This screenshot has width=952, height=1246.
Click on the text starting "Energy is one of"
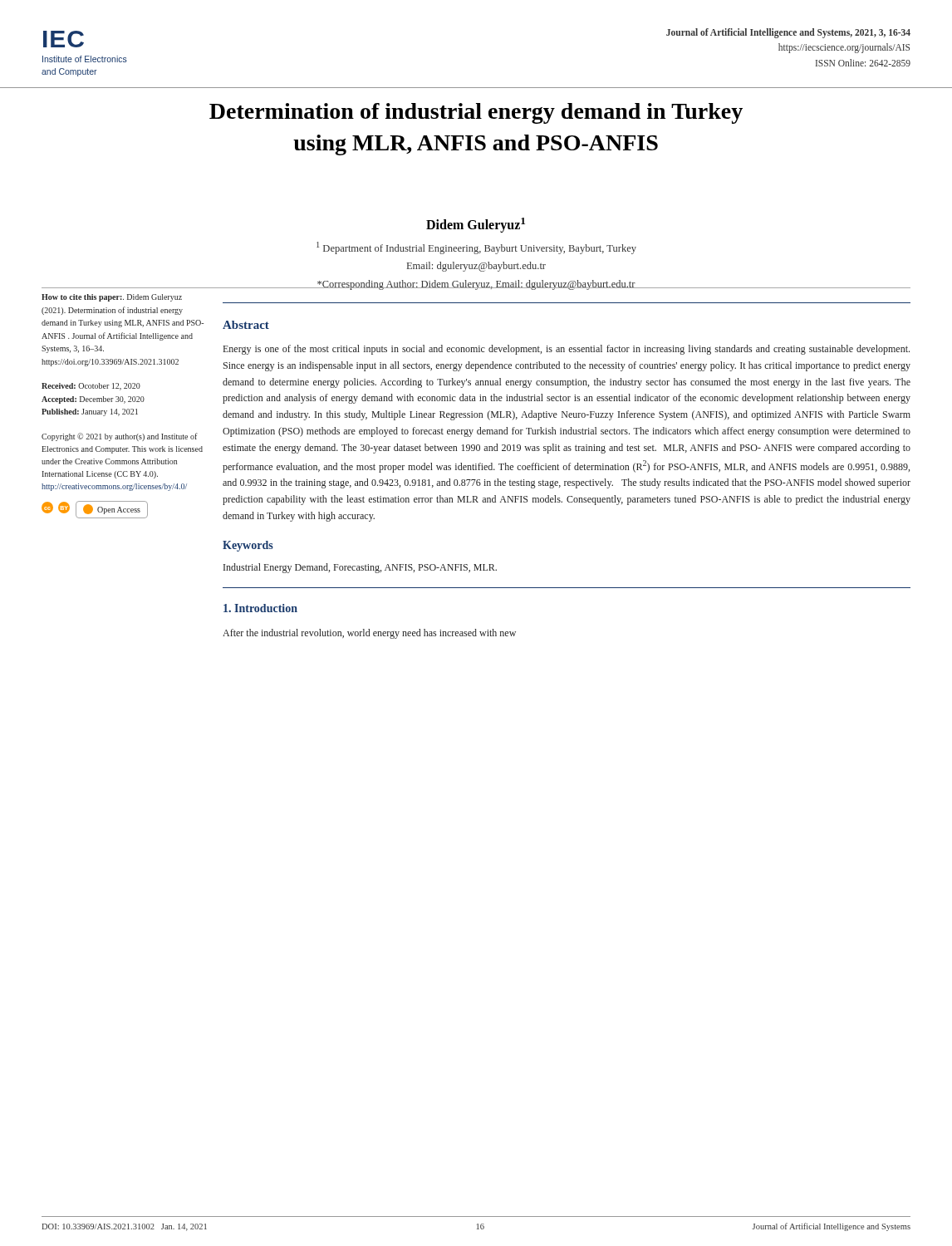567,432
